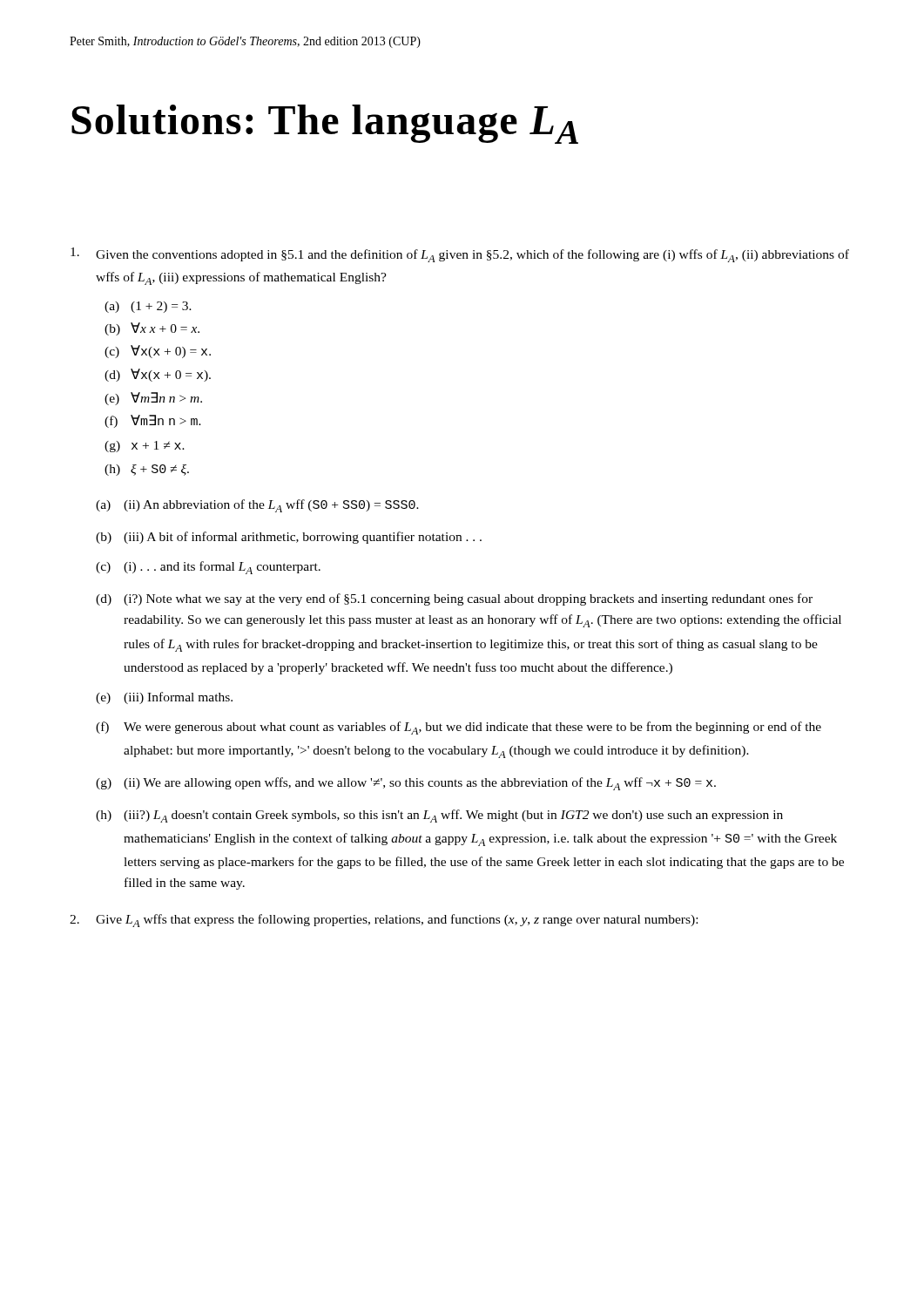The width and height of the screenshot is (924, 1307).
Task: Find "(a)(1 + 2) = 3." on this page
Action: tap(148, 306)
